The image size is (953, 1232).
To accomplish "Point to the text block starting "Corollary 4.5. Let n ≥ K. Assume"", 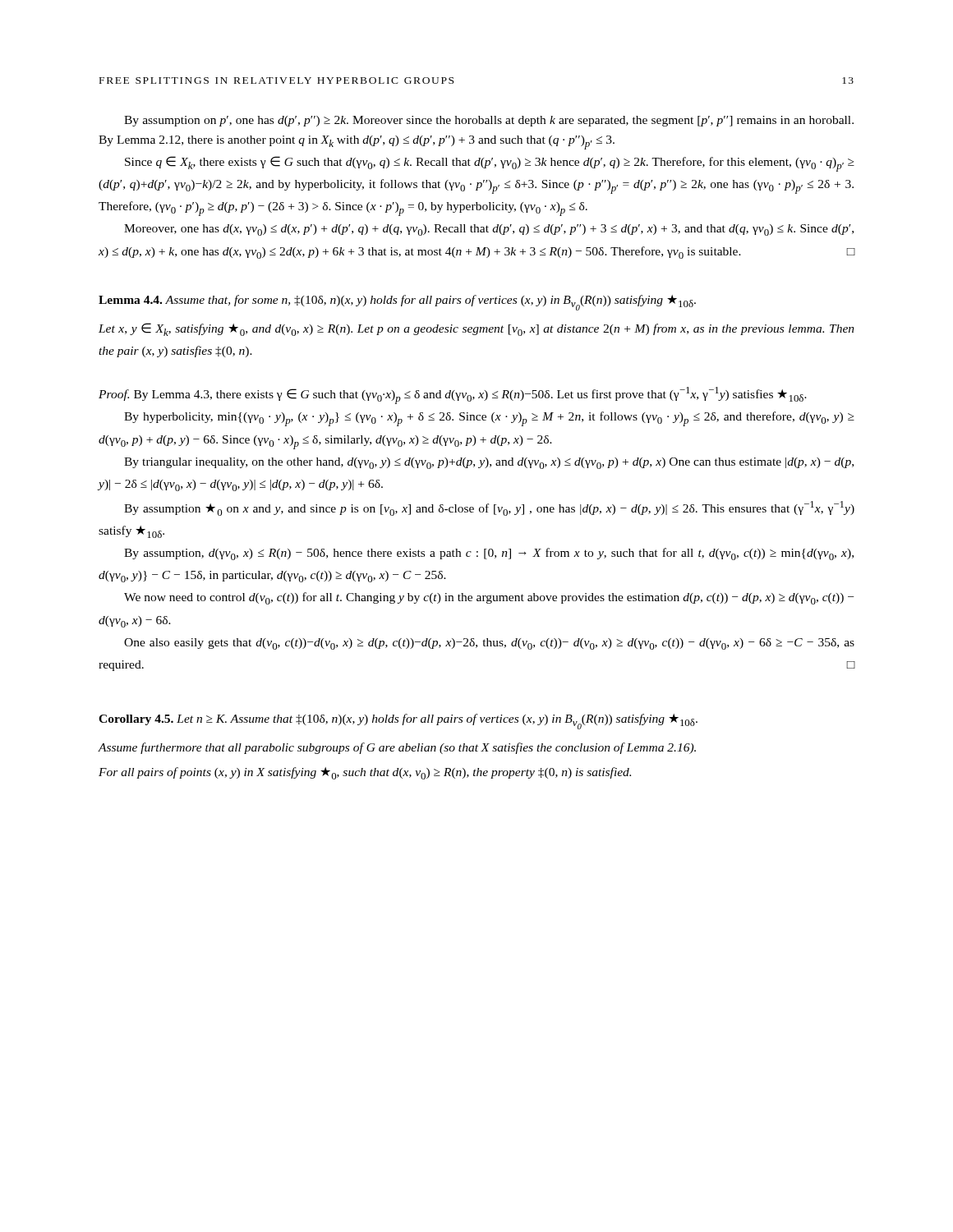I will [x=476, y=747].
